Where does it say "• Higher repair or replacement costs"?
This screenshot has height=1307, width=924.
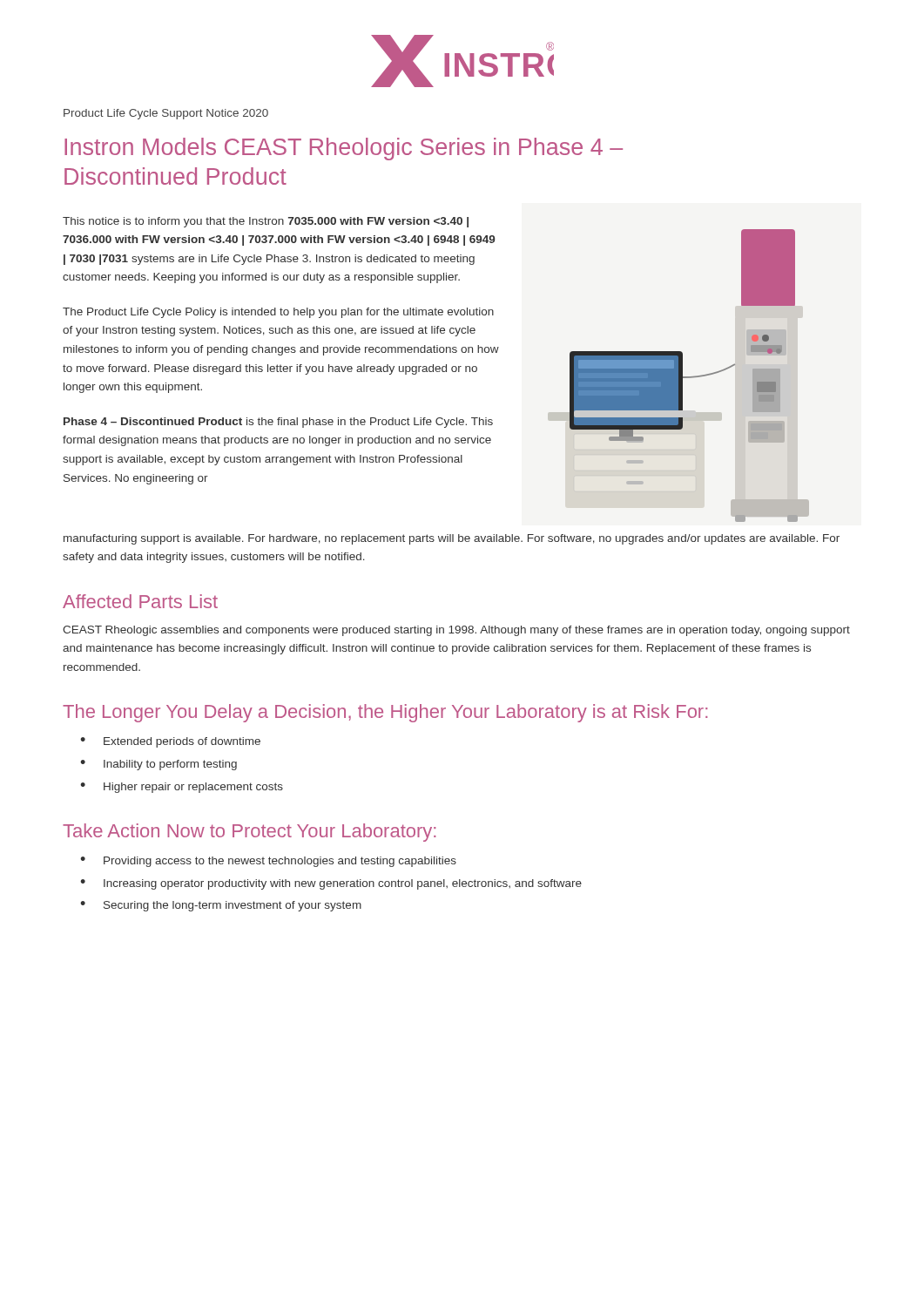pyautogui.click(x=182, y=786)
